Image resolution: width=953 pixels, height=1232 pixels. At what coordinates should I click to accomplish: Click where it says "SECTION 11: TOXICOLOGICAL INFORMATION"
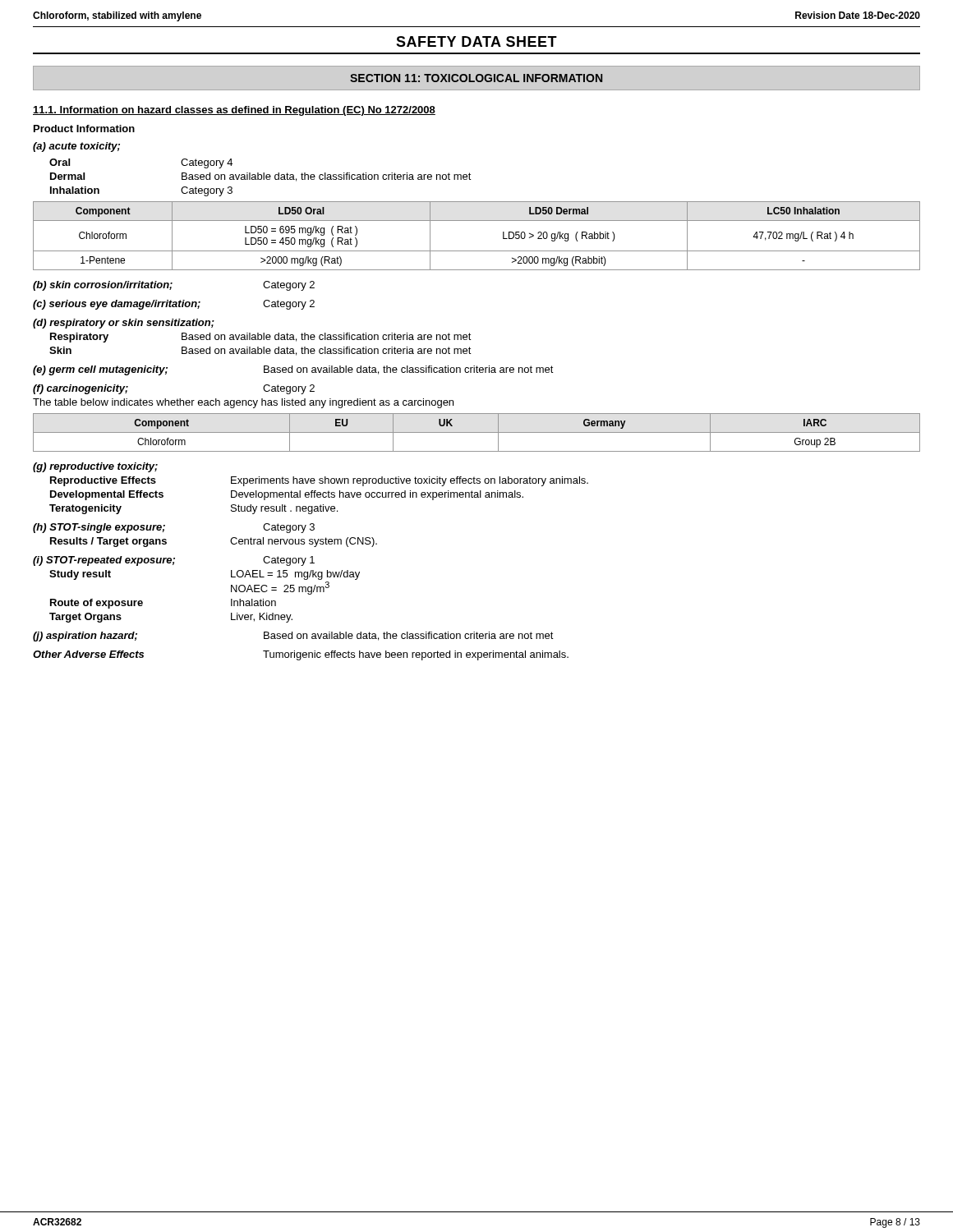[x=476, y=78]
